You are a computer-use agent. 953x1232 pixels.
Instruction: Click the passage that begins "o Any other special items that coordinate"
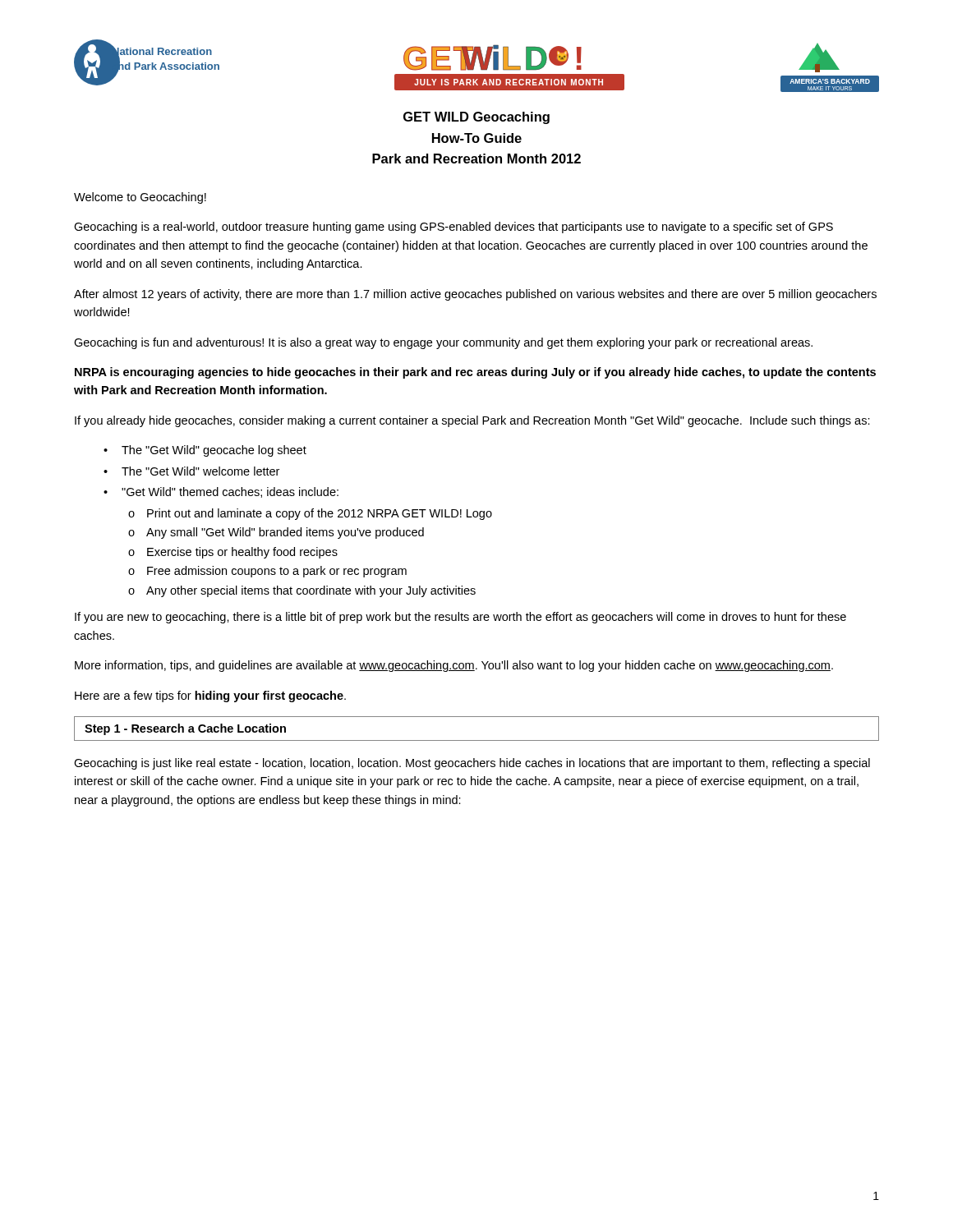302,590
